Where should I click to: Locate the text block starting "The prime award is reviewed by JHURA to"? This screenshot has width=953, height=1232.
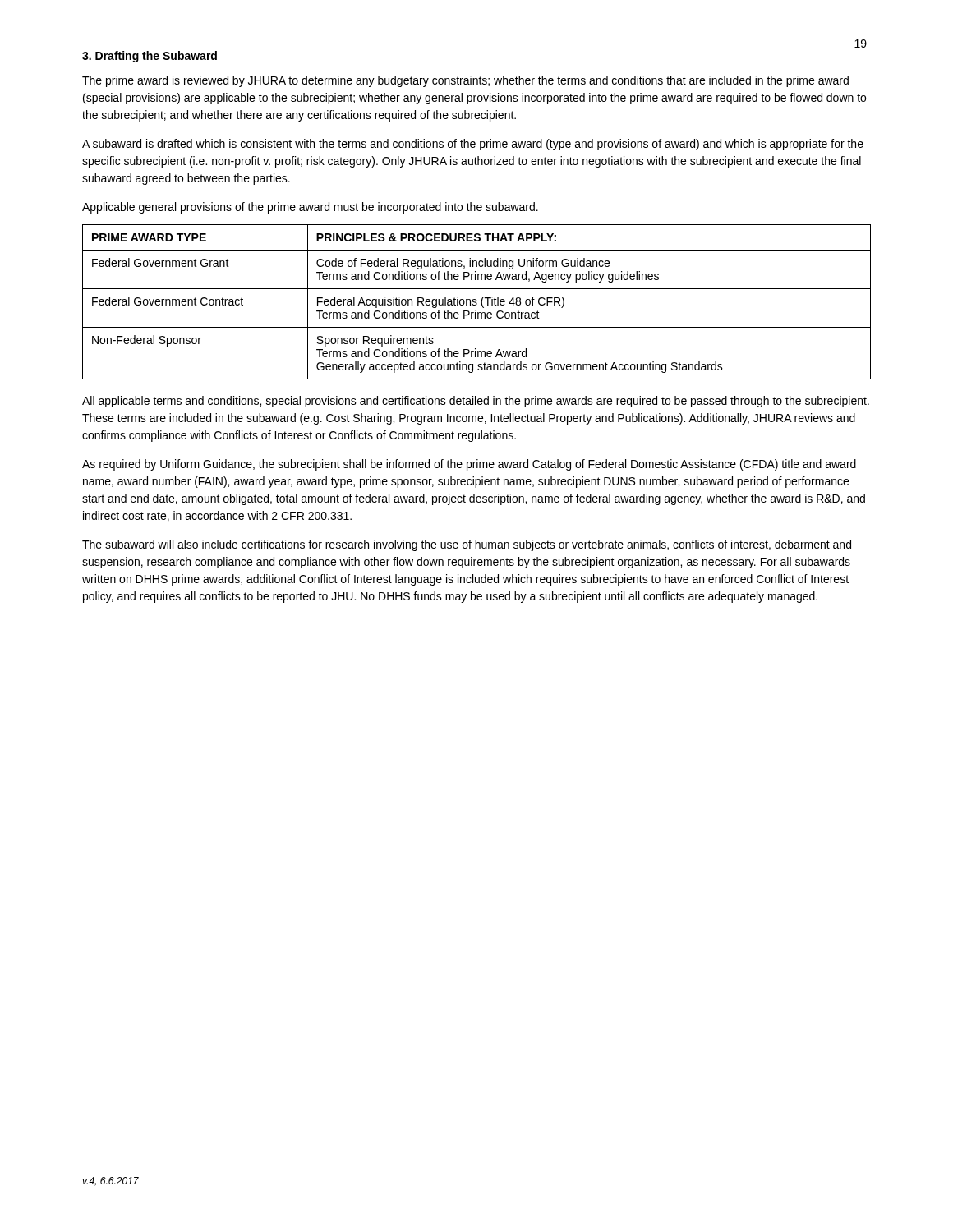(474, 98)
